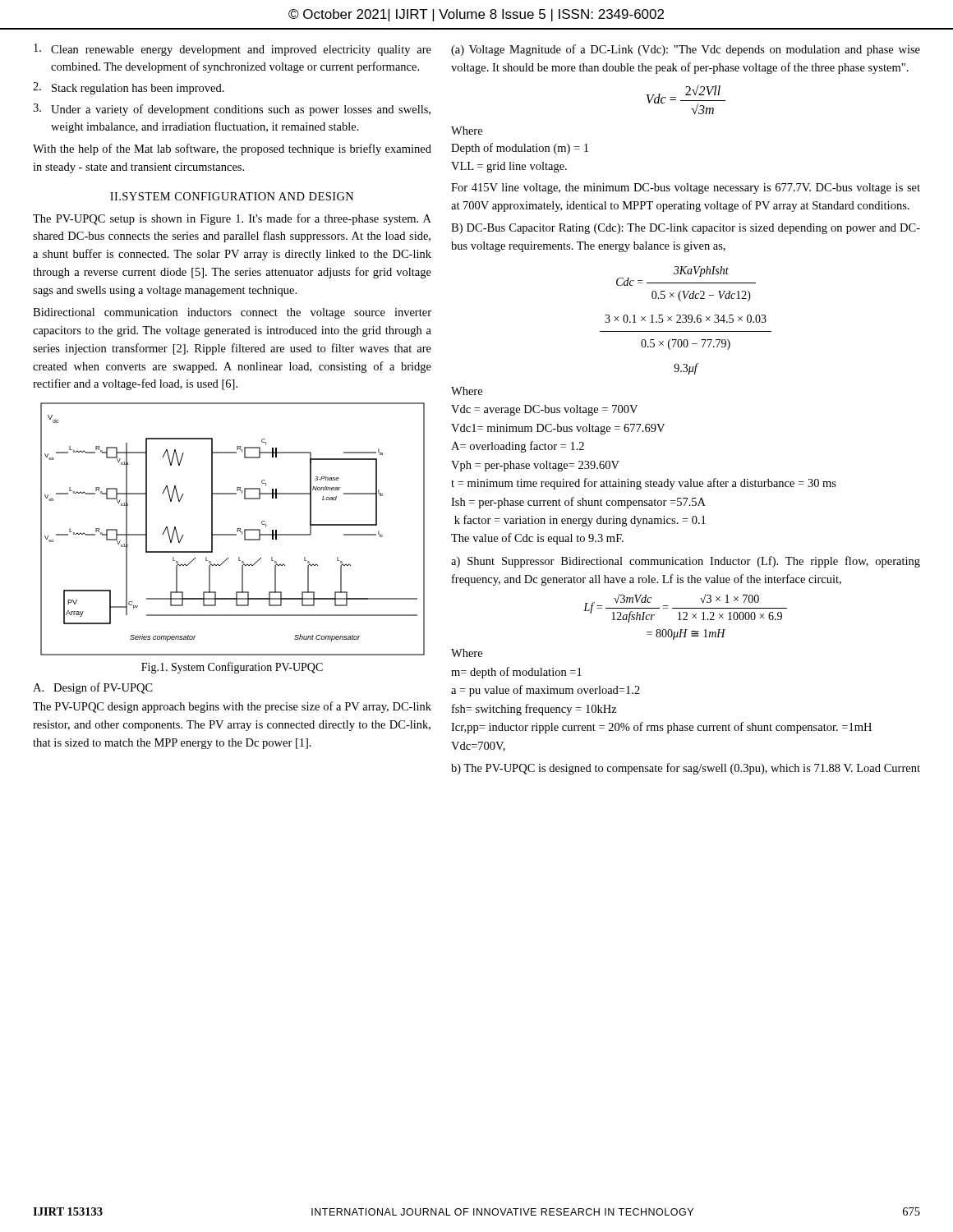Point to the passage starting "(a) Voltage Magnitude of a"
Image resolution: width=953 pixels, height=1232 pixels.
coord(686,58)
